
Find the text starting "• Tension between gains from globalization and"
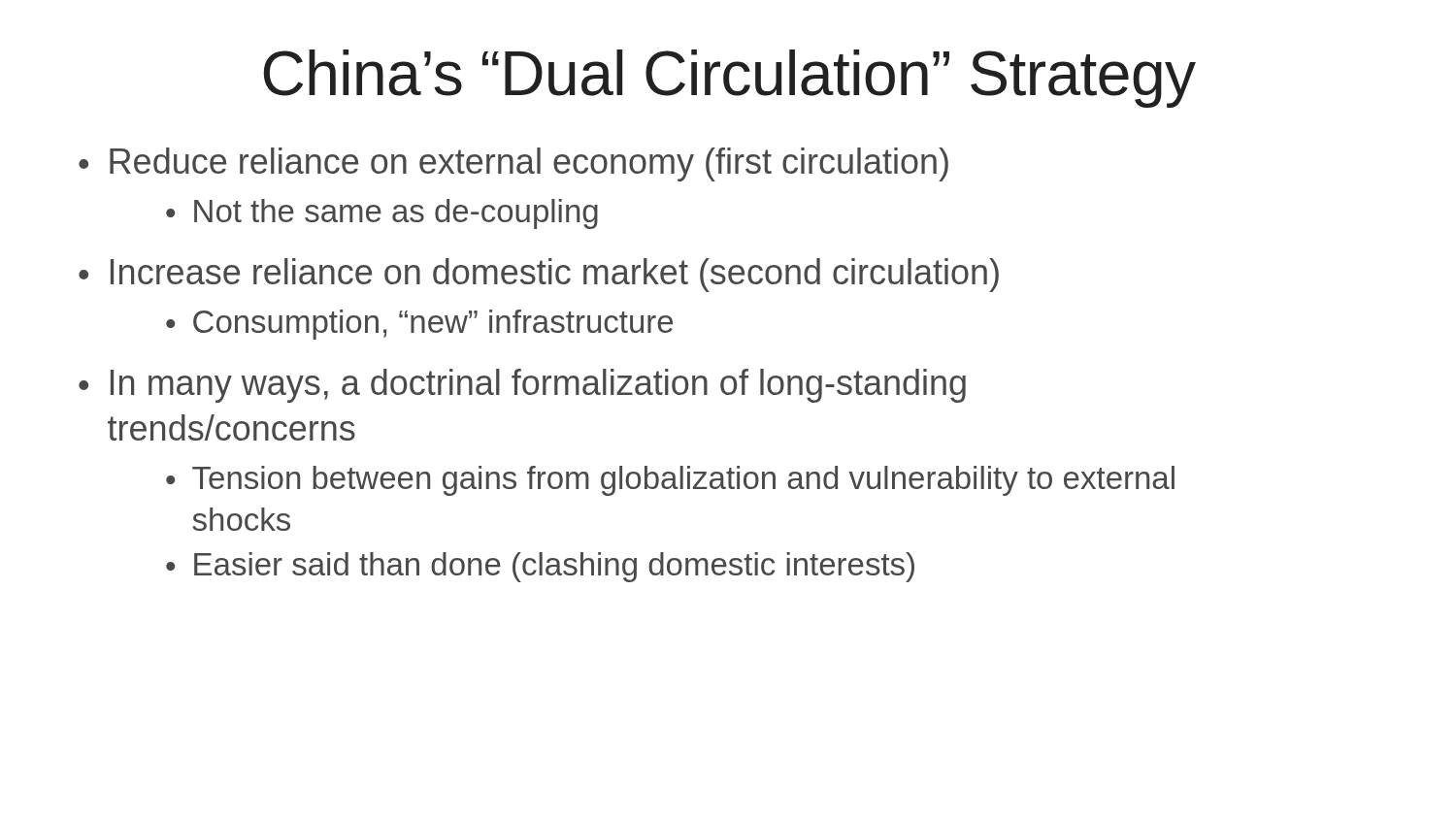click(772, 499)
